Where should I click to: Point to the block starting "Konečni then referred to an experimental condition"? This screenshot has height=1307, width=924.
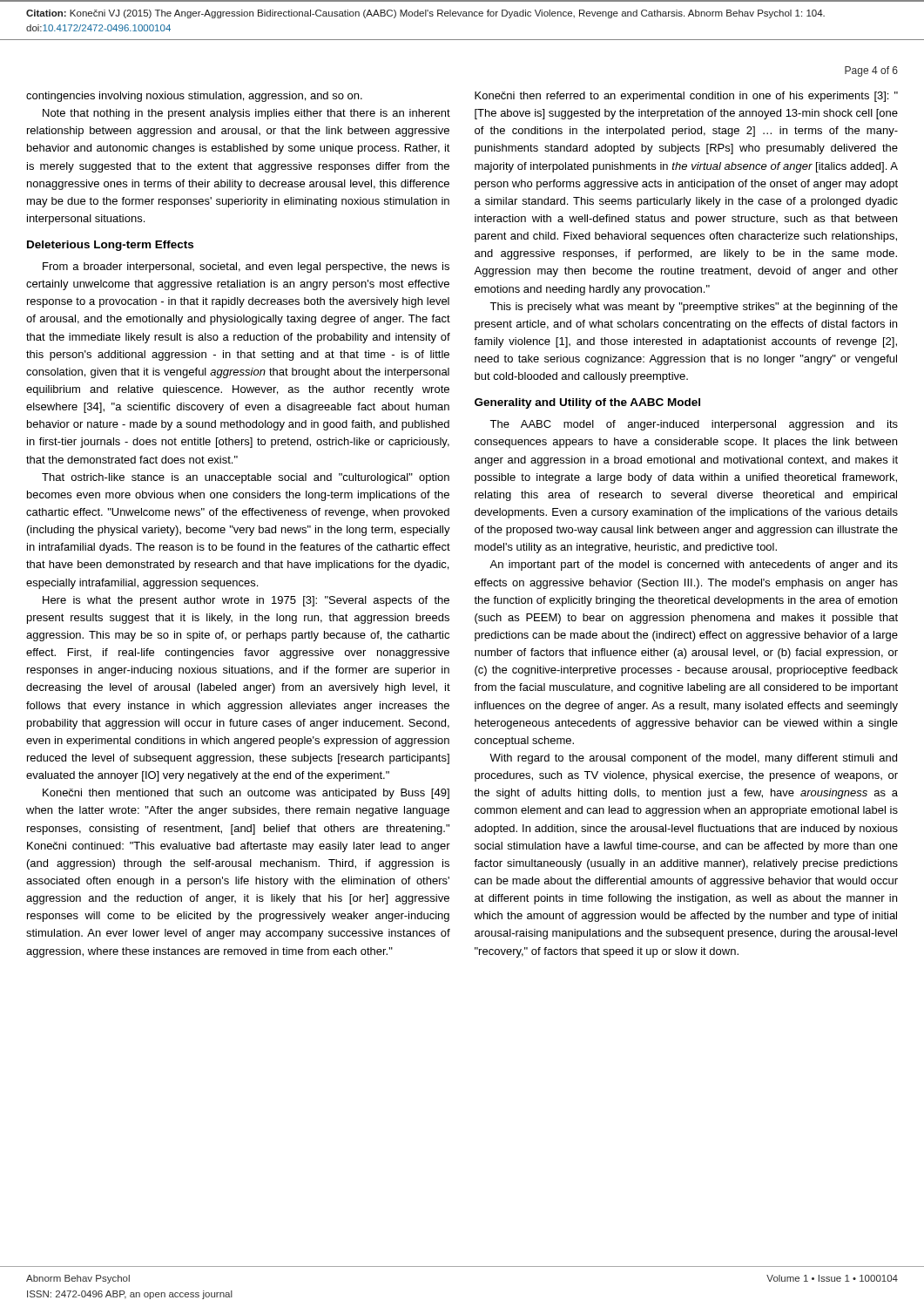pyautogui.click(x=686, y=192)
